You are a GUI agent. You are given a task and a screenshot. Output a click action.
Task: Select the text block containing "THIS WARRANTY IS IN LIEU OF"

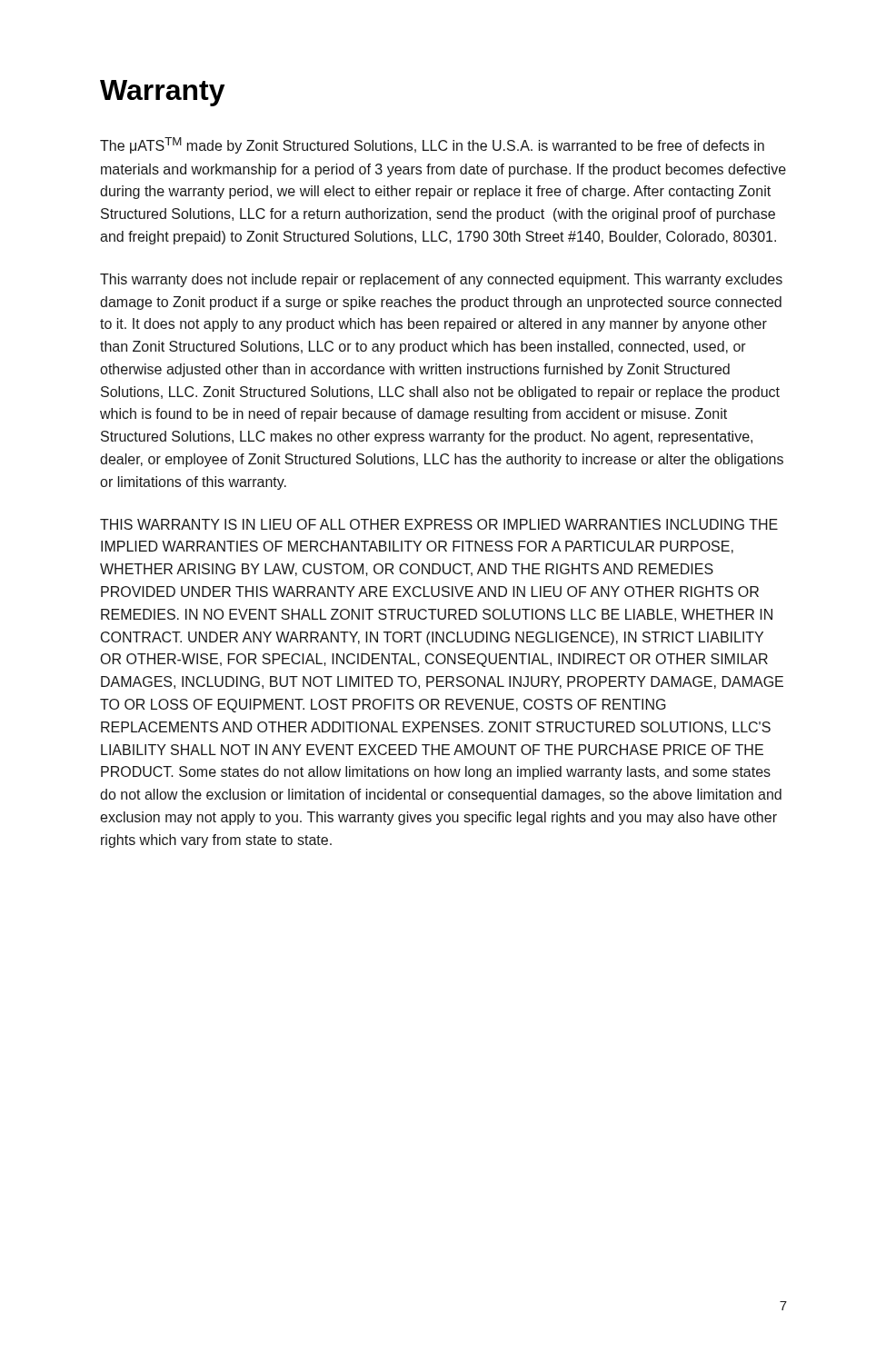(442, 682)
